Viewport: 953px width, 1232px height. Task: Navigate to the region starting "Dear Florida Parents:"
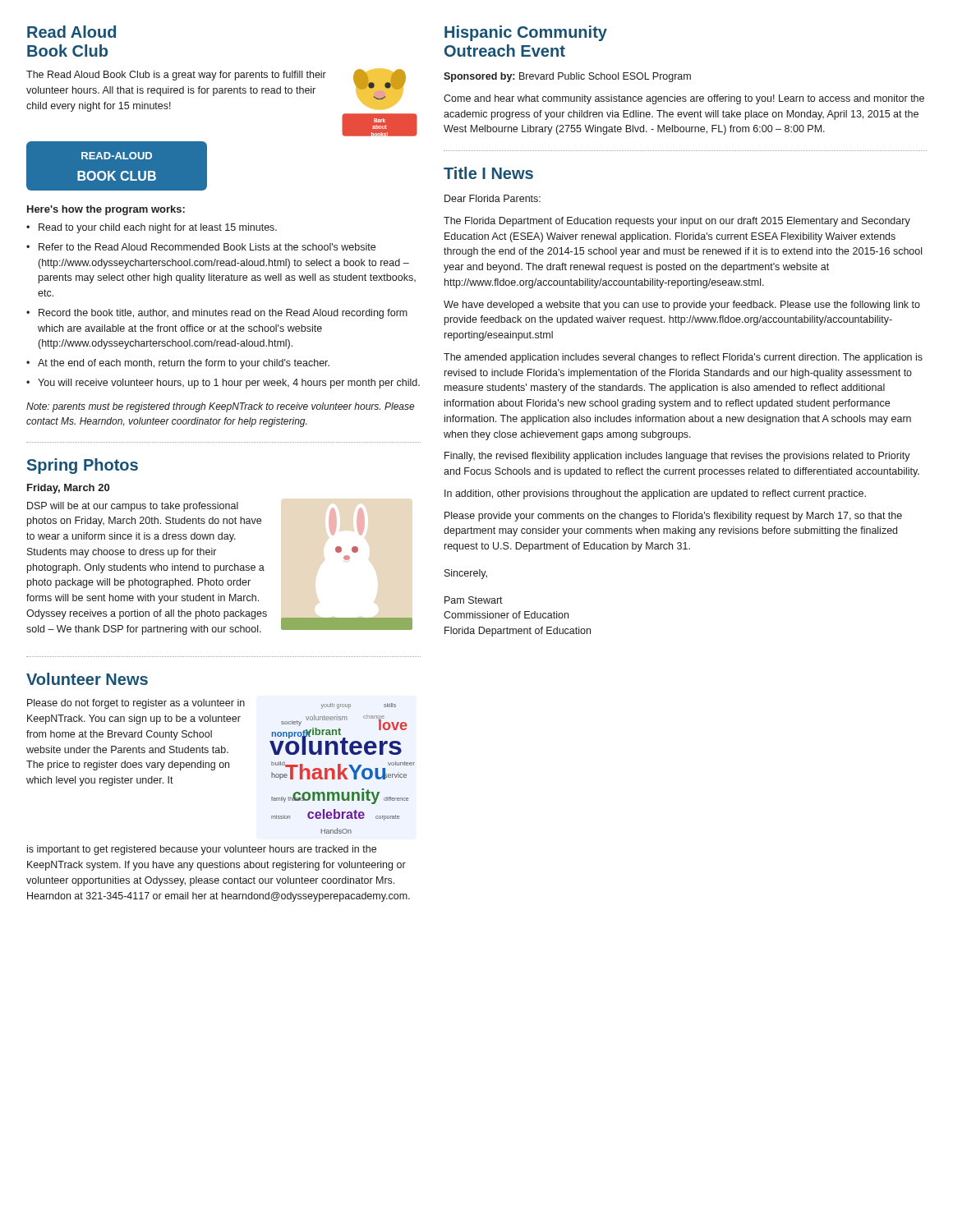[x=492, y=199]
